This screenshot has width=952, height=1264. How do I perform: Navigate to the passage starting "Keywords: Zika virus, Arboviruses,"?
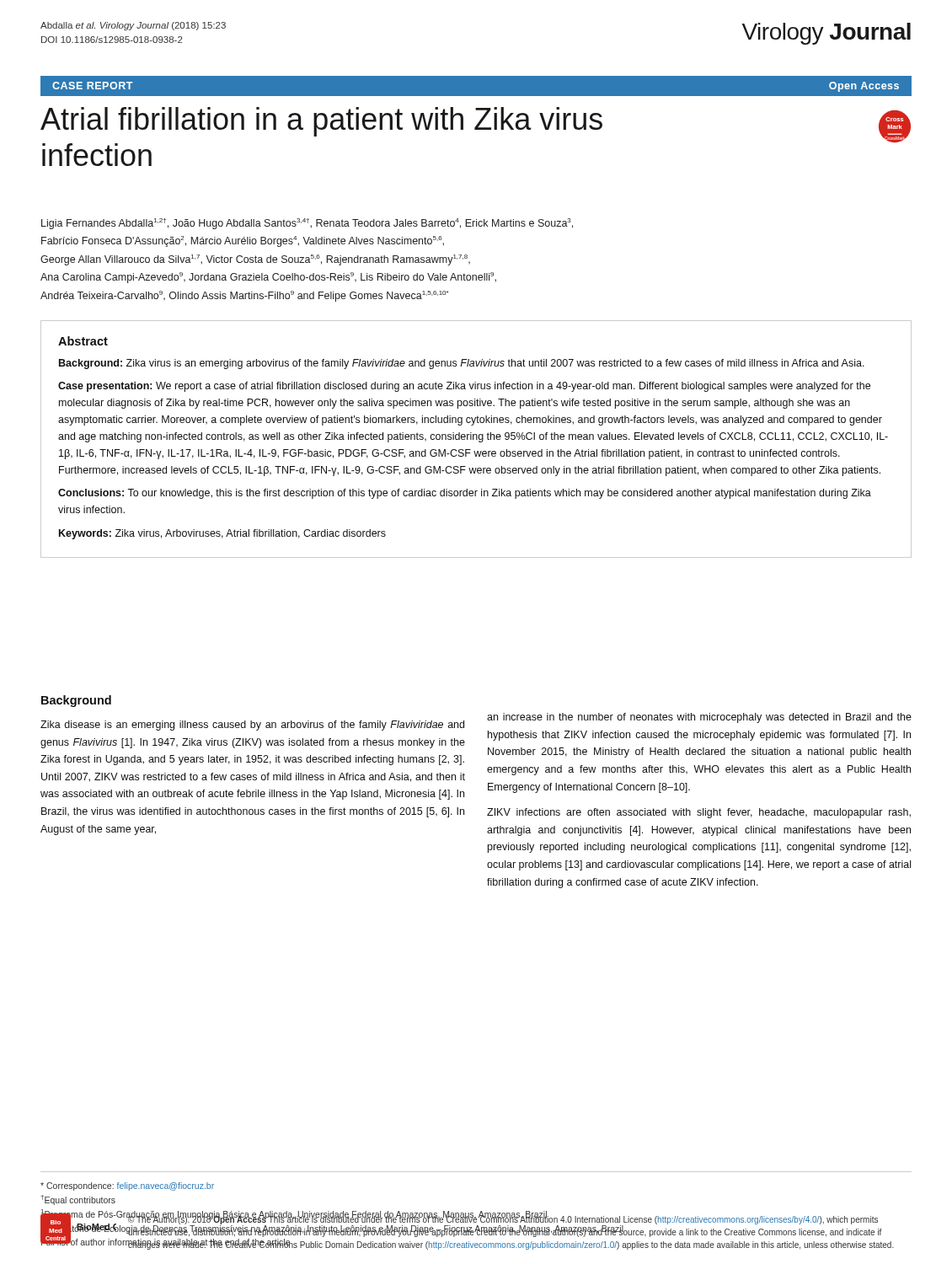222,533
